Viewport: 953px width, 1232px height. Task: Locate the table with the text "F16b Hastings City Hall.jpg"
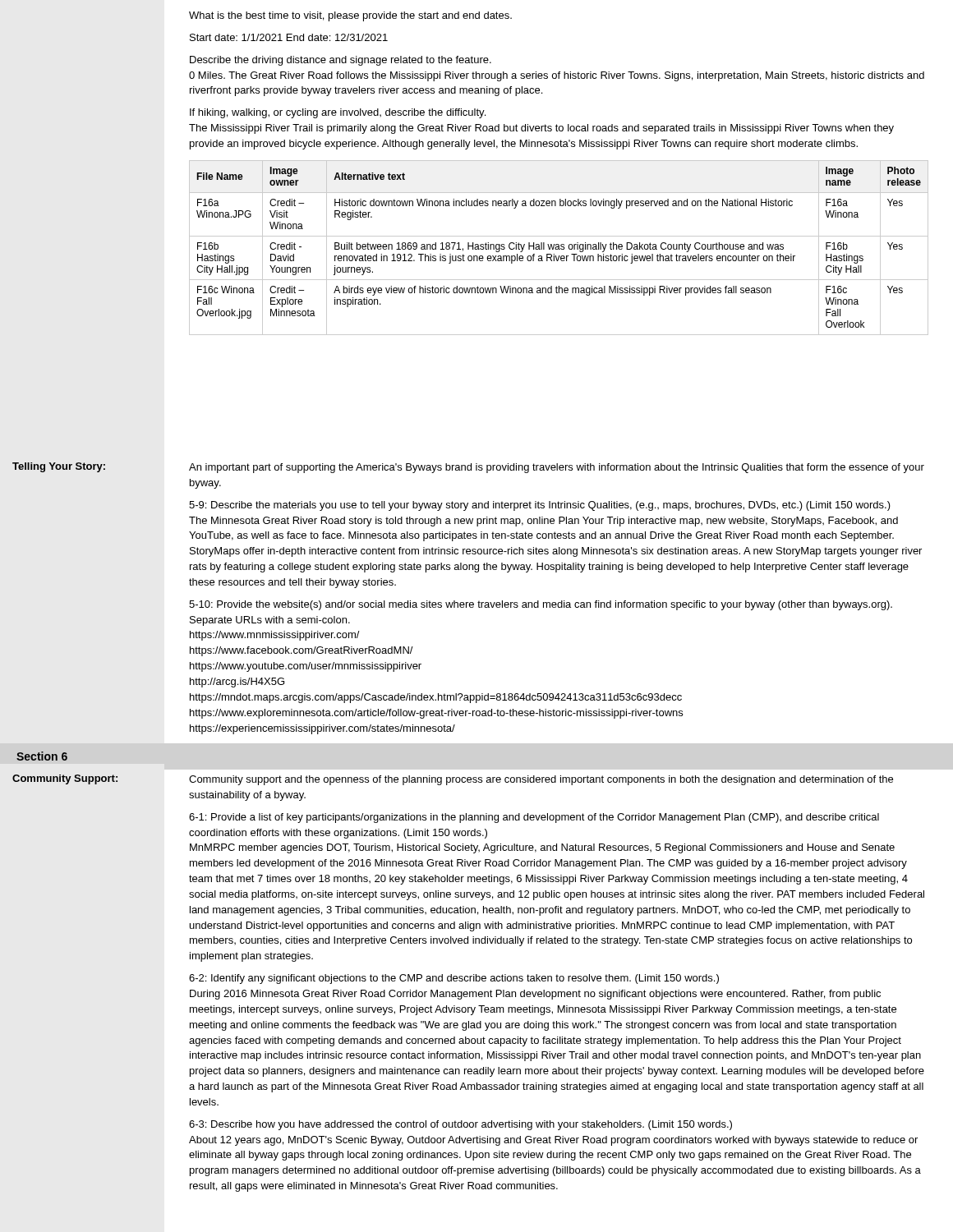click(x=559, y=247)
